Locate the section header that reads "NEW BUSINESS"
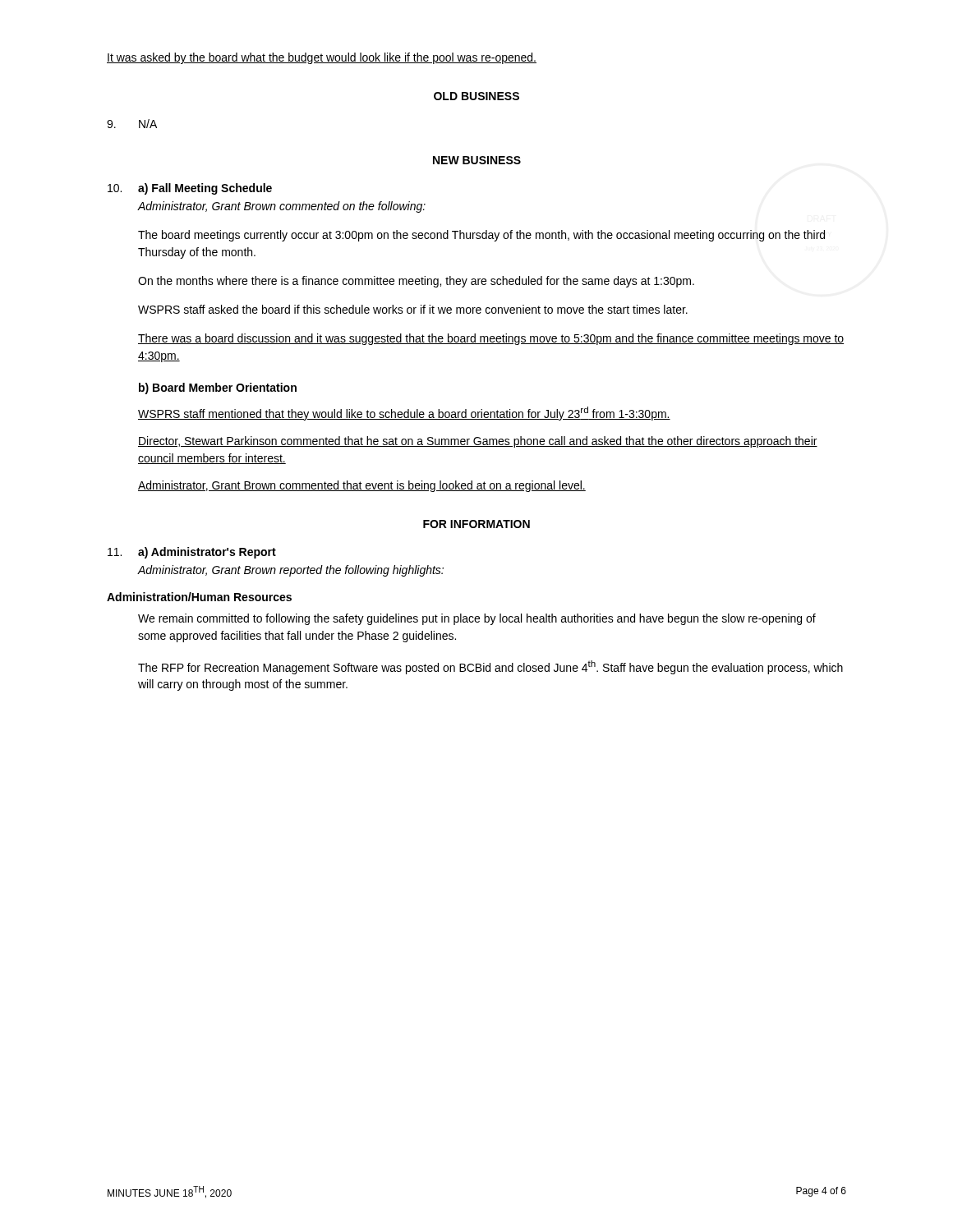This screenshot has height=1232, width=953. pyautogui.click(x=476, y=160)
